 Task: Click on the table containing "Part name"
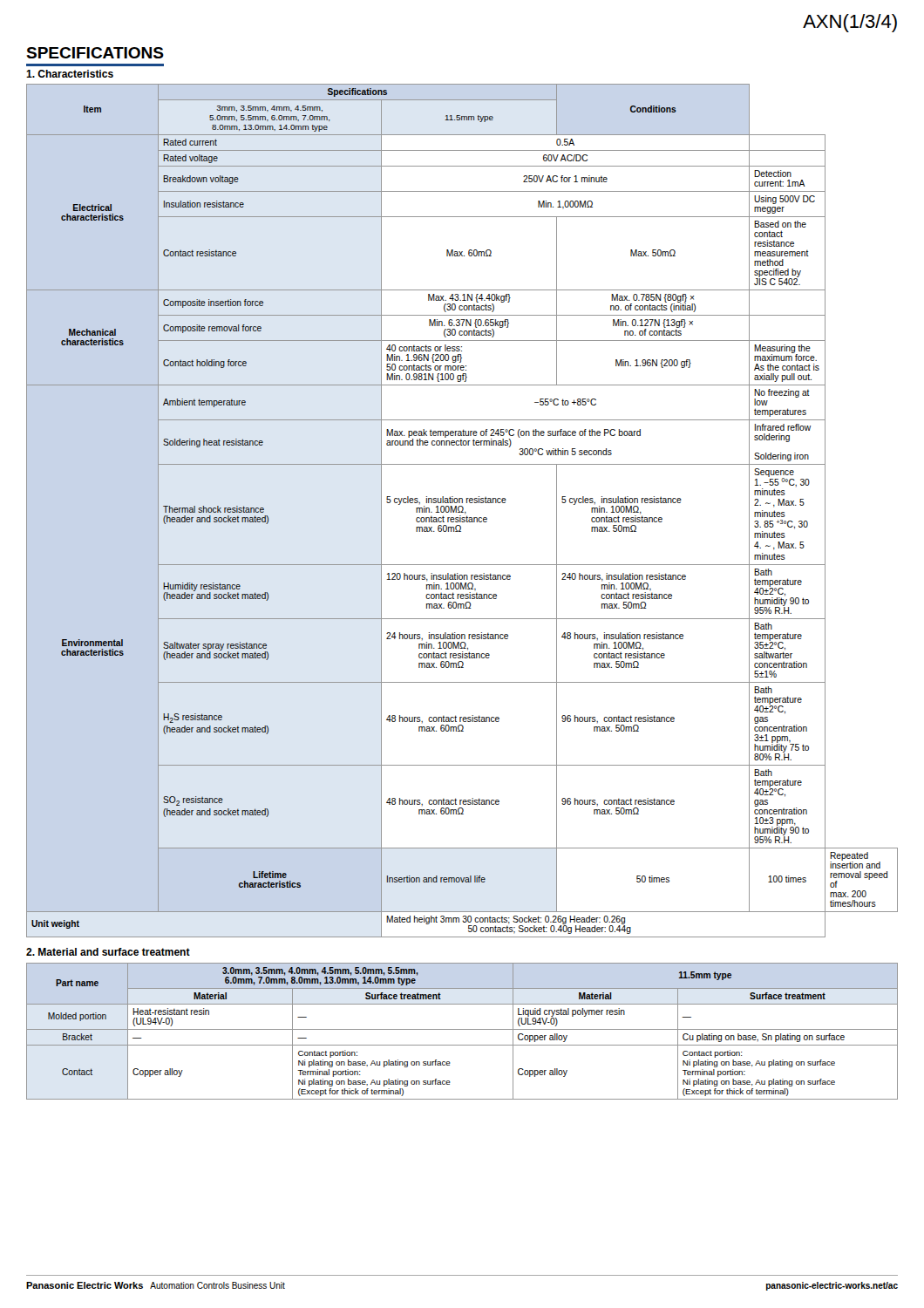462,1031
